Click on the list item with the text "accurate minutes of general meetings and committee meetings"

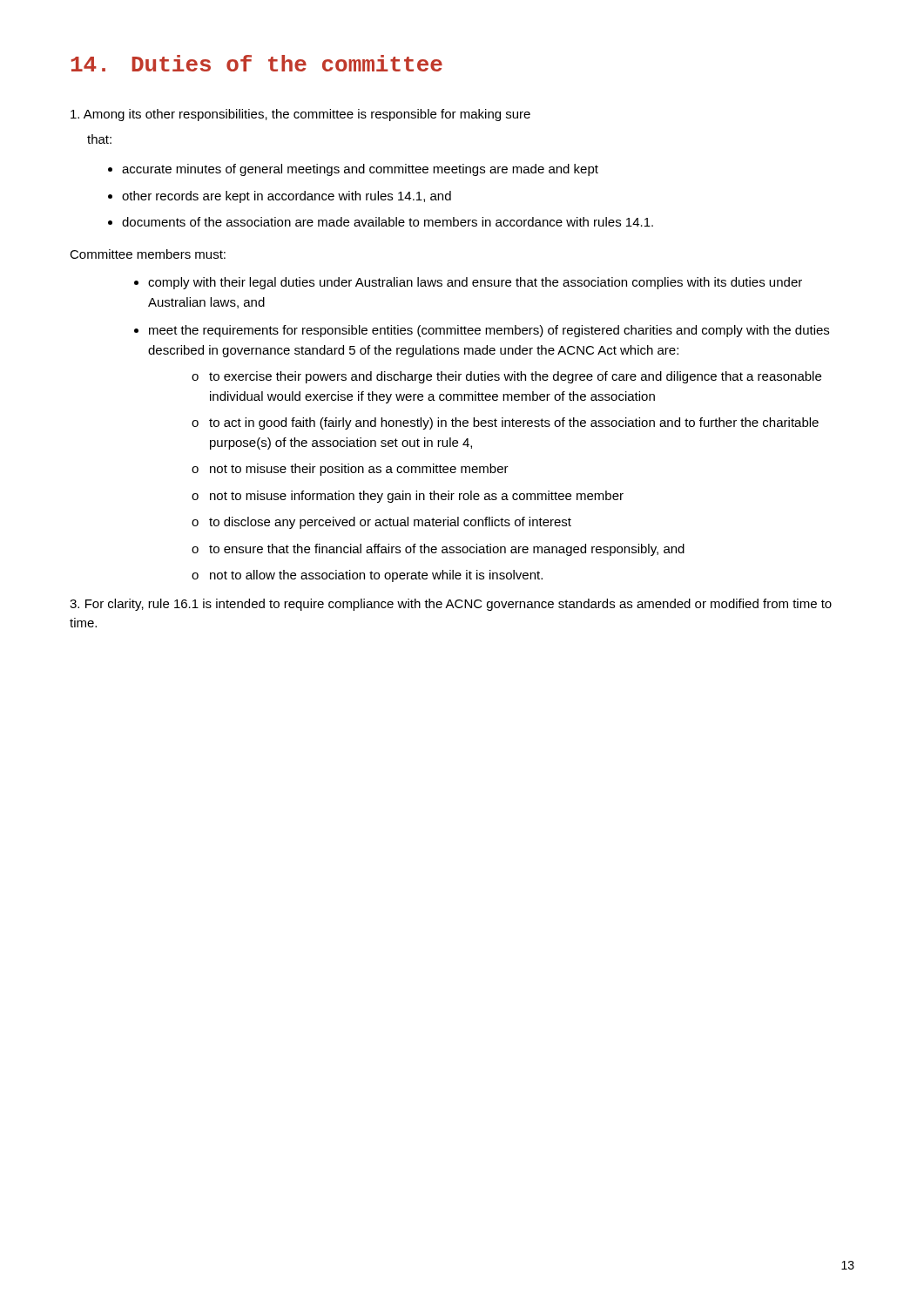click(x=360, y=169)
